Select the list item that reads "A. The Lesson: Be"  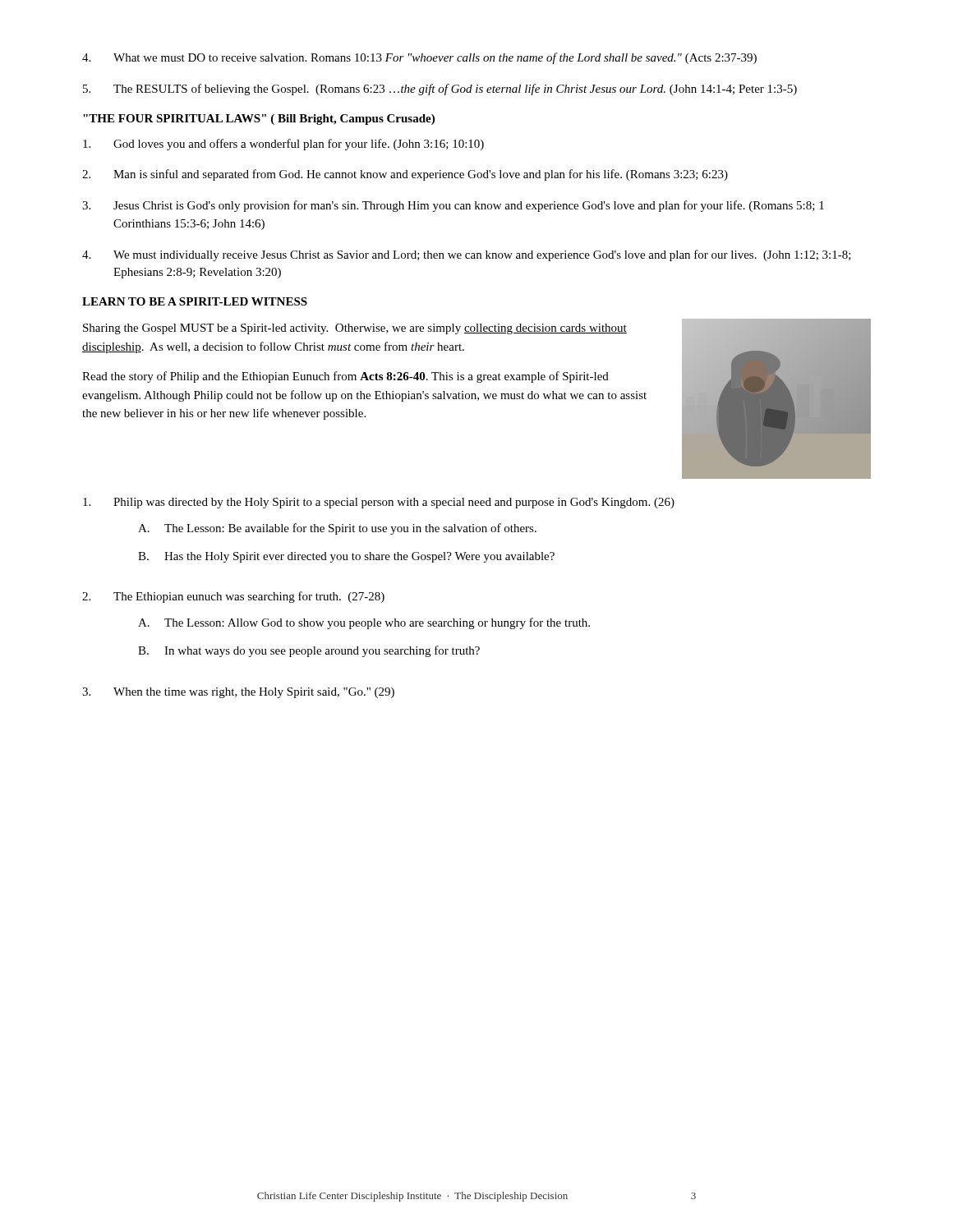tap(338, 529)
